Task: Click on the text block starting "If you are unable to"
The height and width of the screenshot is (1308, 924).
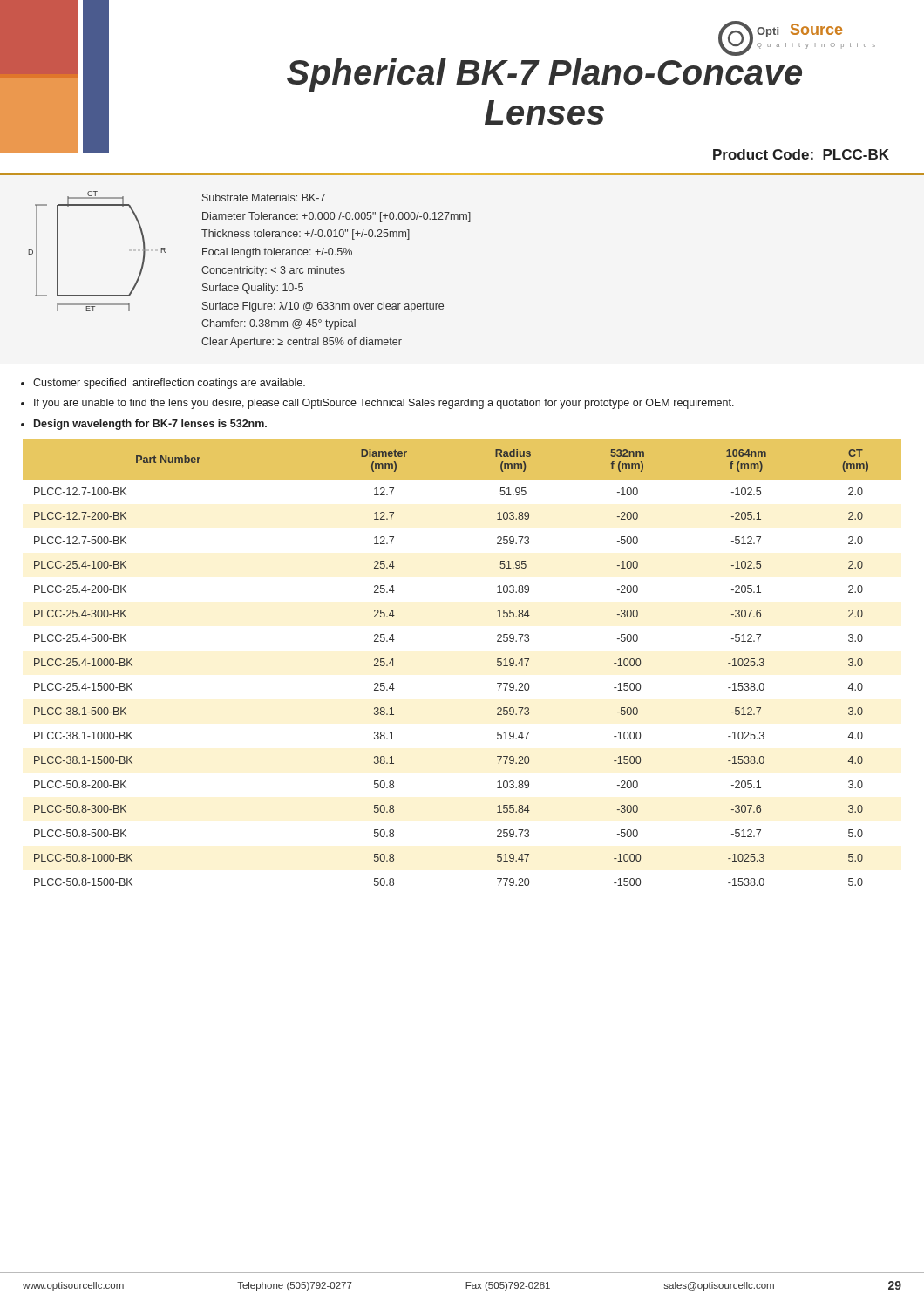Action: 384,403
